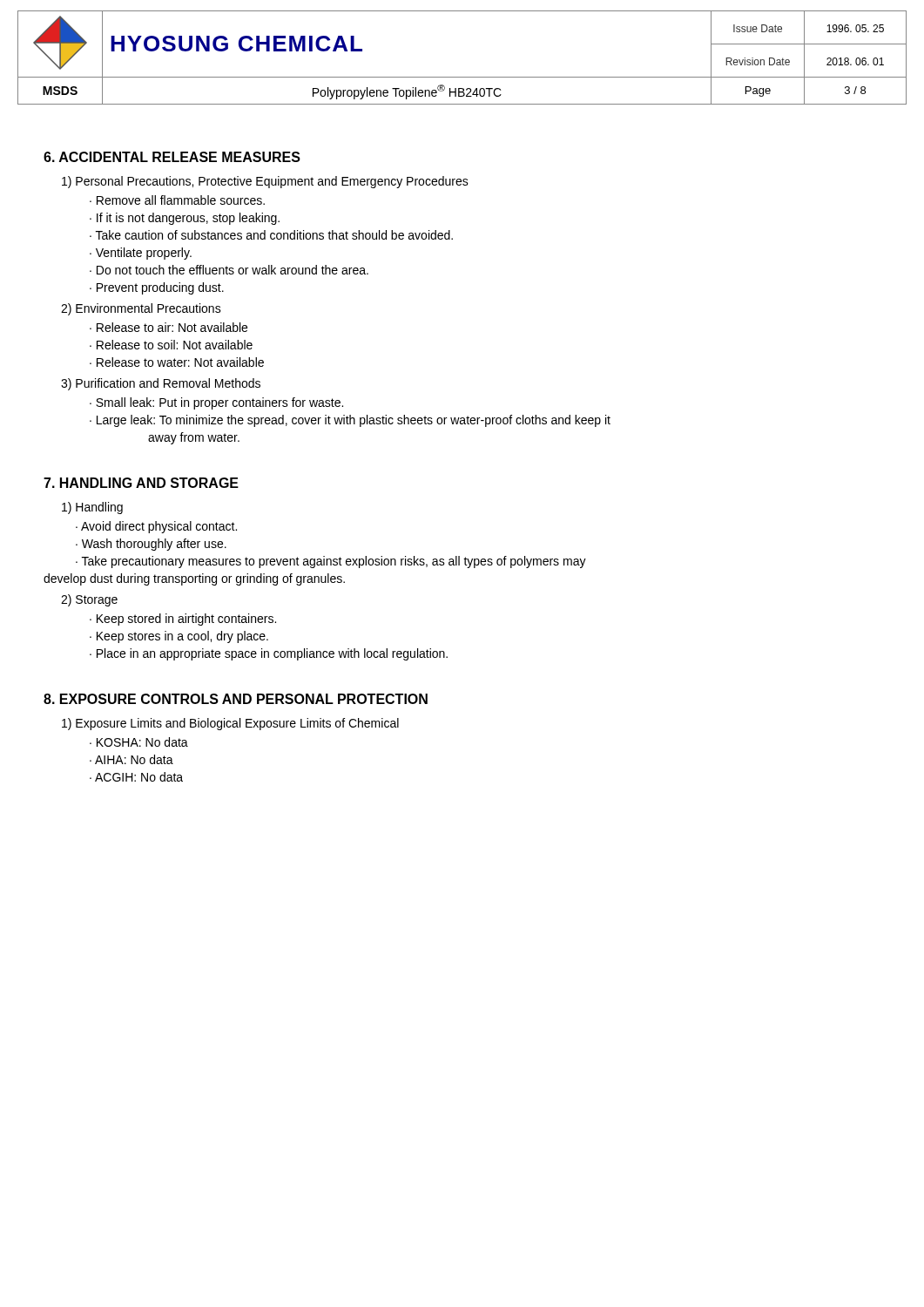Click on the section header that says "6. ACCIDENTAL RELEASE MEASURES"

pyautogui.click(x=172, y=157)
